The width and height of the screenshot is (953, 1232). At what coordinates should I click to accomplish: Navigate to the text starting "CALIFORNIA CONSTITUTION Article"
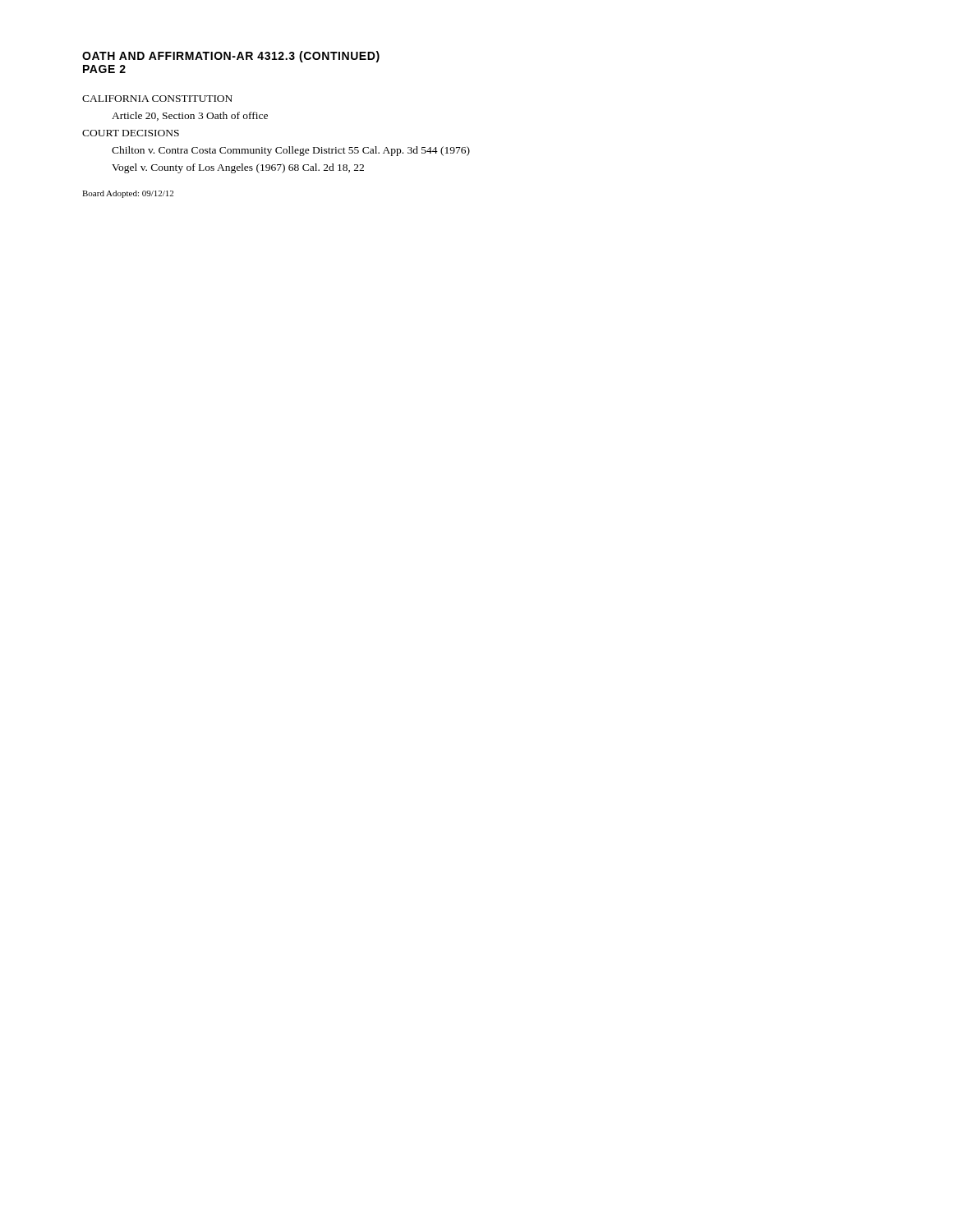tap(157, 99)
